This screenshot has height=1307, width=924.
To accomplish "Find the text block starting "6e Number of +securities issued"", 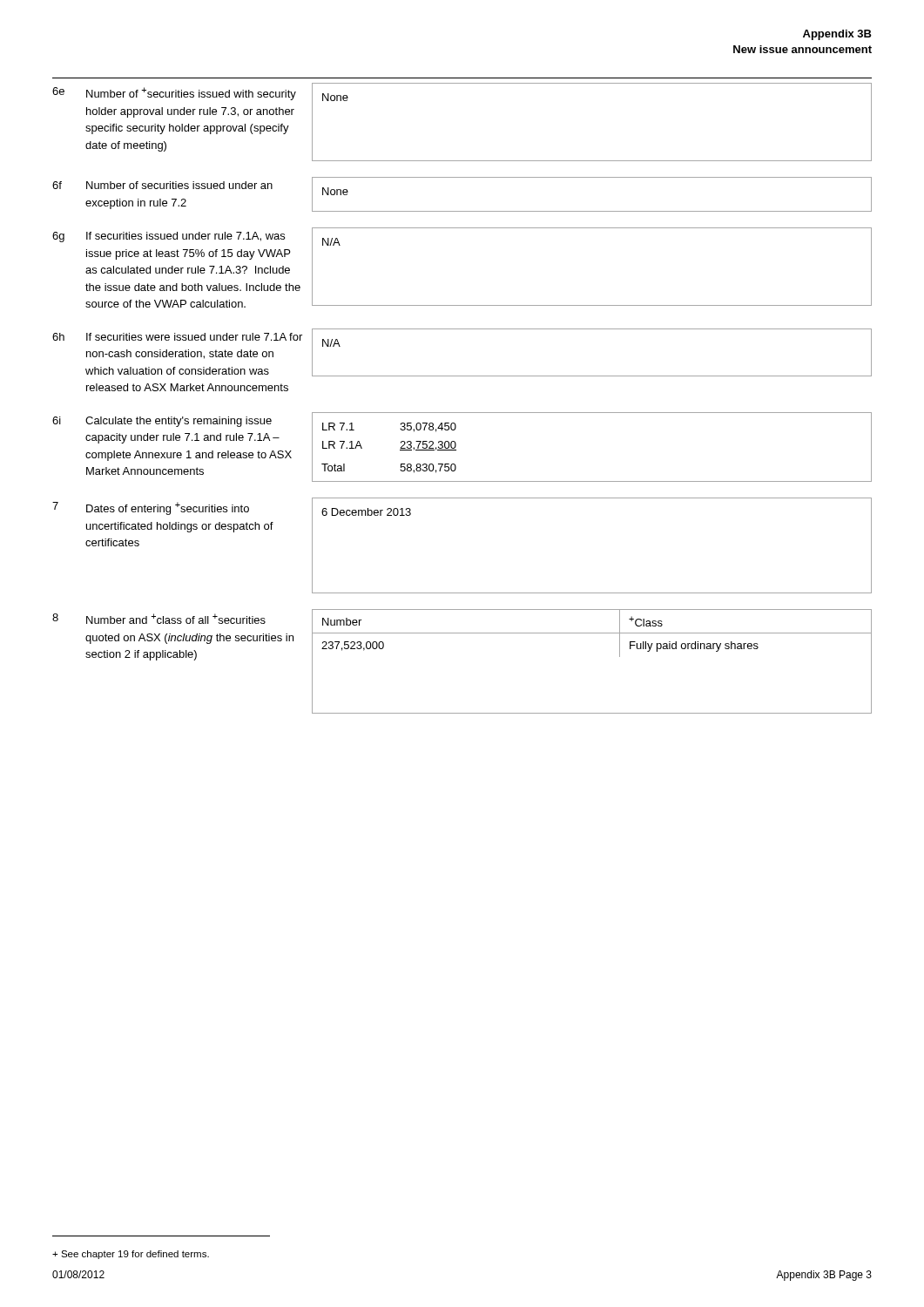I will tap(462, 122).
